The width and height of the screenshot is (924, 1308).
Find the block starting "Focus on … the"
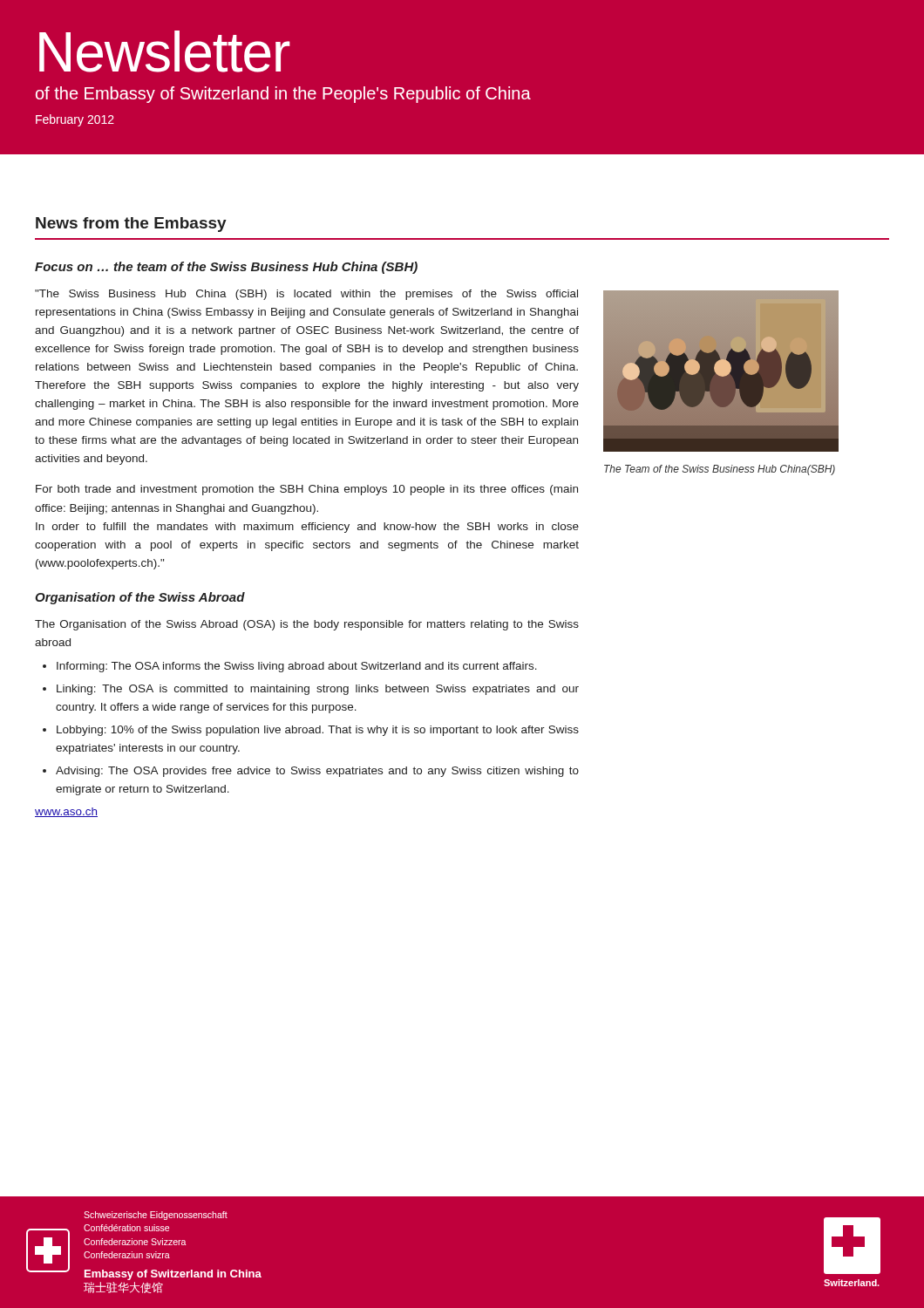coord(226,266)
